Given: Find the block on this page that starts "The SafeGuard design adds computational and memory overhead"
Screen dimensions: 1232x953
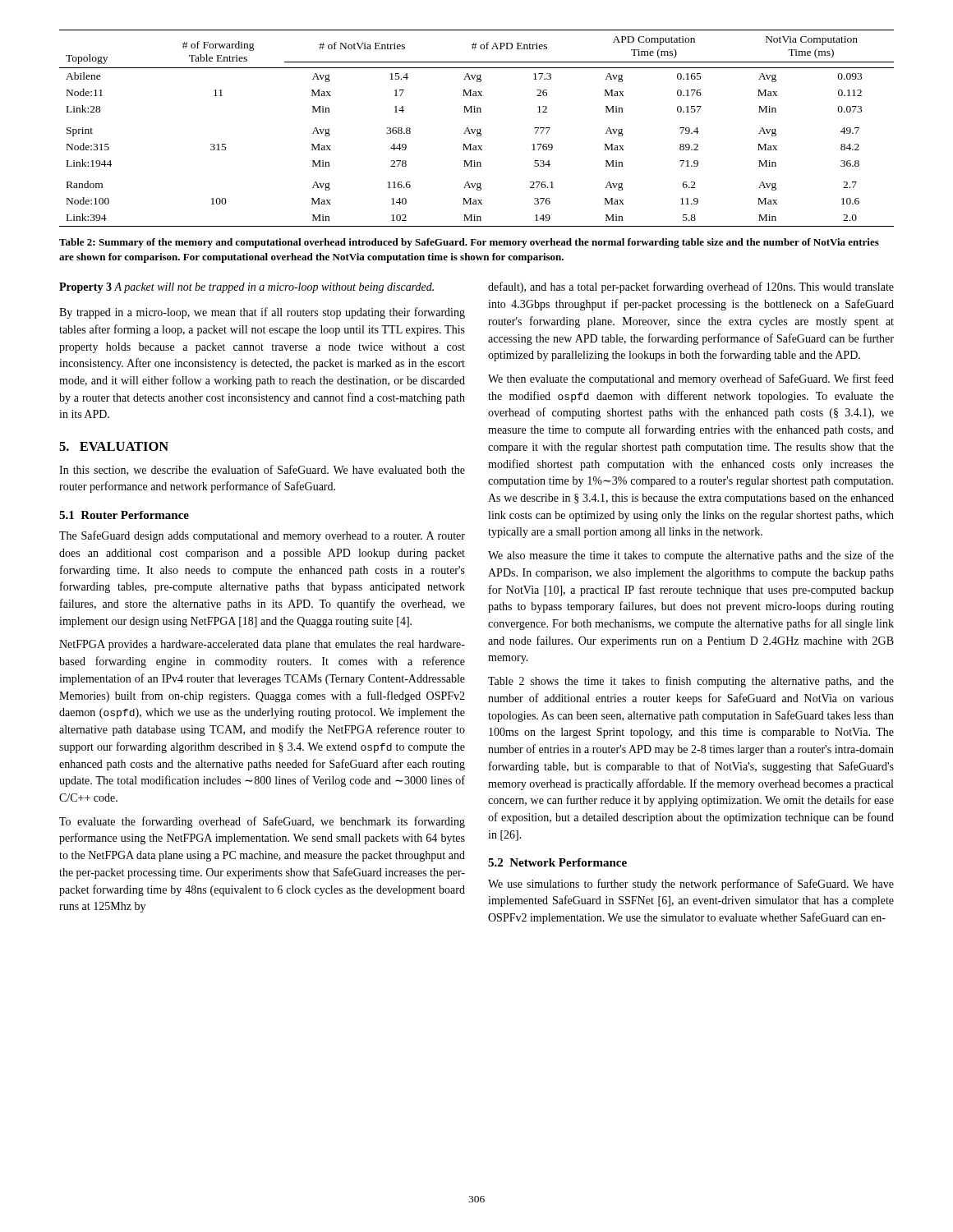Looking at the screenshot, I should point(262,722).
